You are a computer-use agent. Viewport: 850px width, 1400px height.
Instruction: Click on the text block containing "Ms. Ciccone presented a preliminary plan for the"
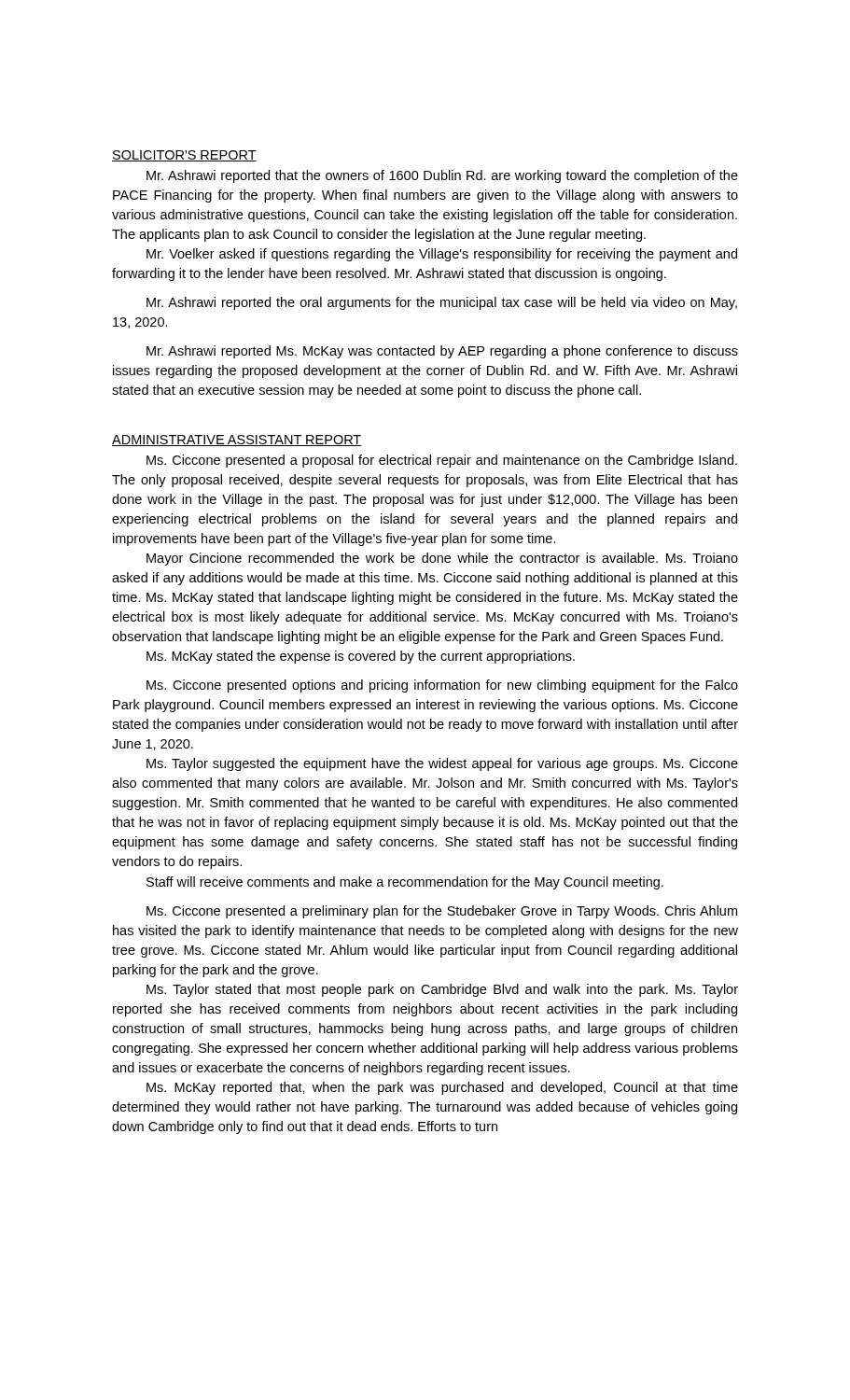click(x=425, y=940)
